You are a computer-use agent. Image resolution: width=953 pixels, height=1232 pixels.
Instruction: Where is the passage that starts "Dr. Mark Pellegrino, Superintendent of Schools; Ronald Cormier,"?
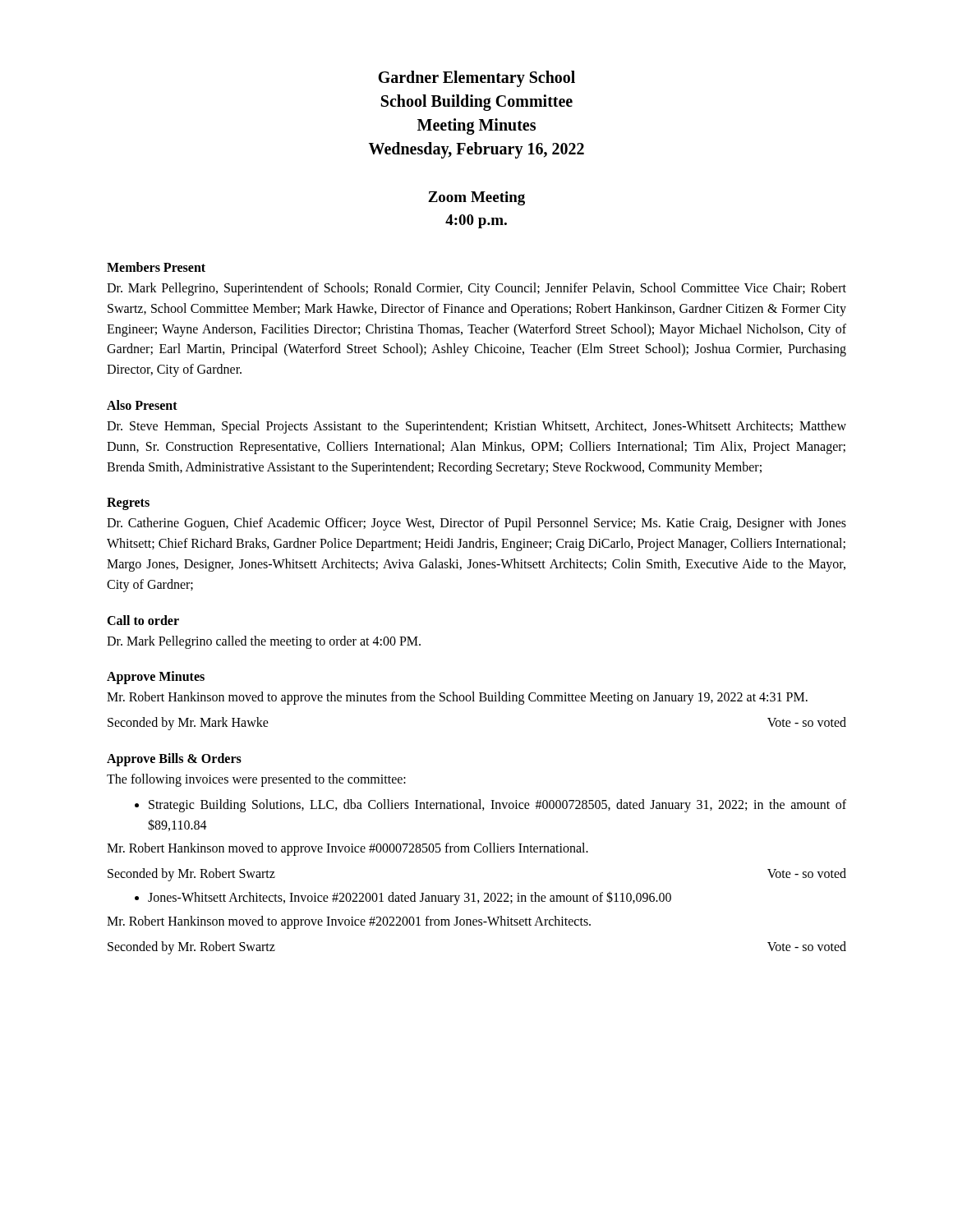coord(476,329)
